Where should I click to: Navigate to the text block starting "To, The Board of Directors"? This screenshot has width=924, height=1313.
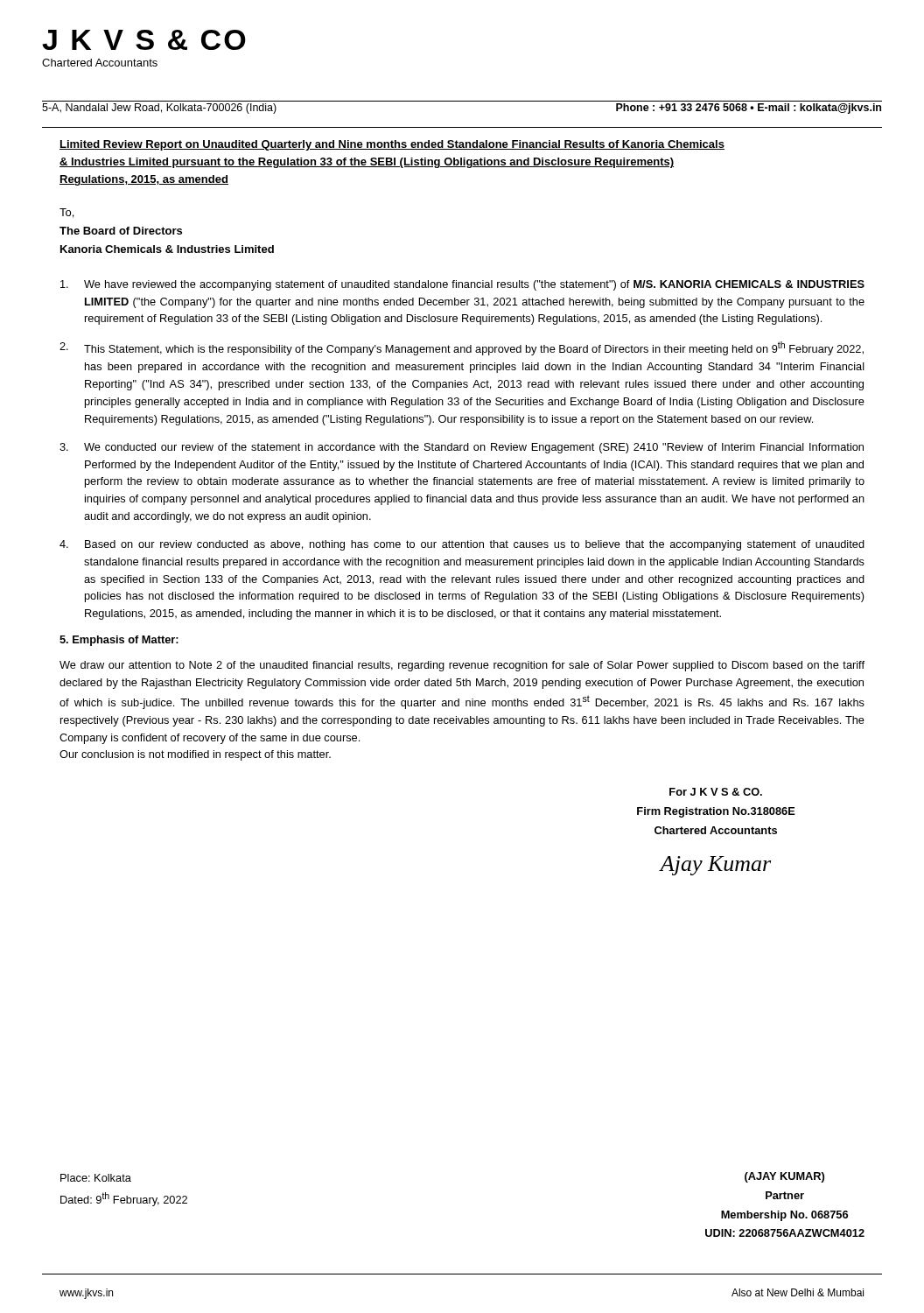pos(167,231)
